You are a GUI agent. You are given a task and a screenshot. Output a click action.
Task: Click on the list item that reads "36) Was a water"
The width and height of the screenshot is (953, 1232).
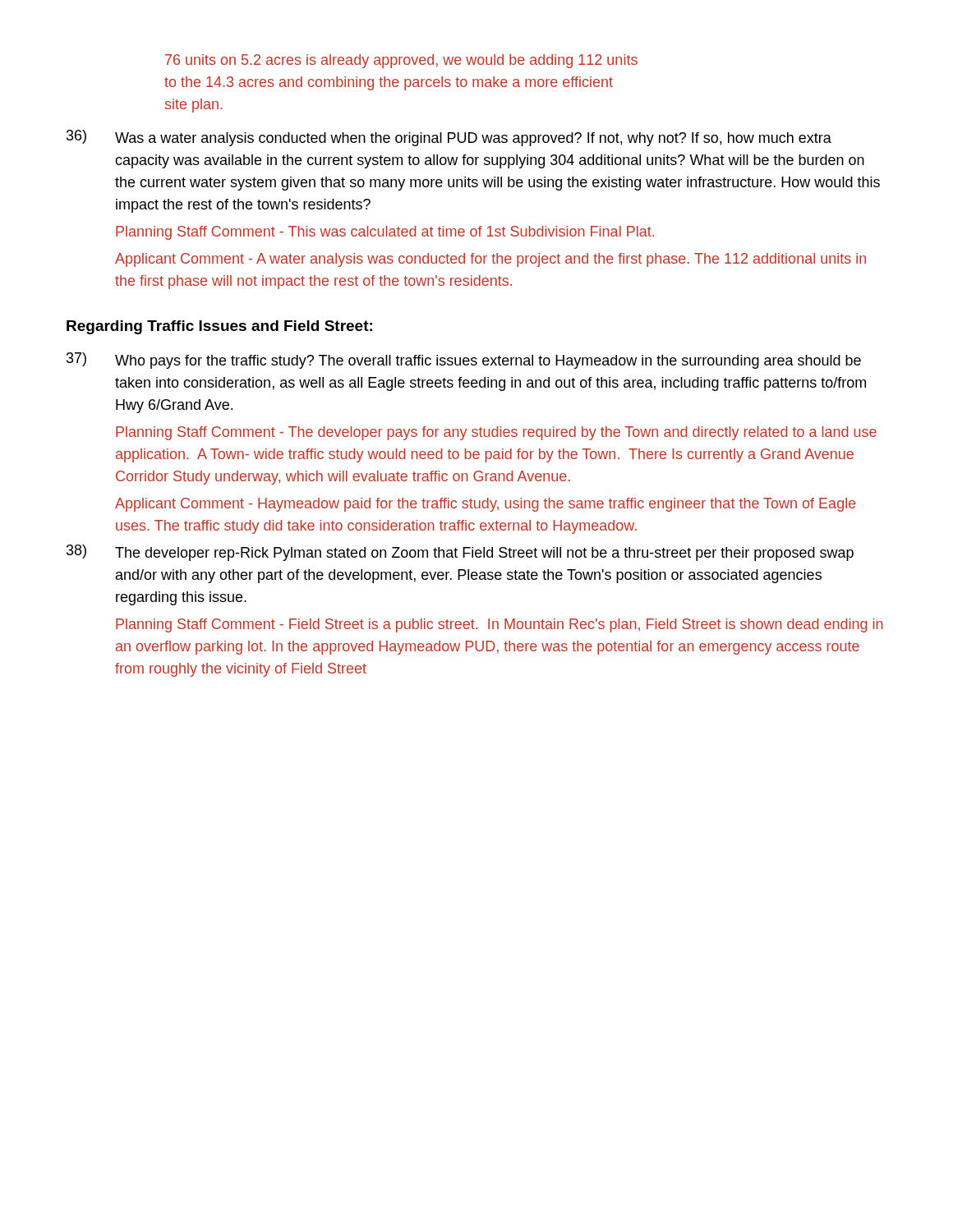(x=449, y=138)
